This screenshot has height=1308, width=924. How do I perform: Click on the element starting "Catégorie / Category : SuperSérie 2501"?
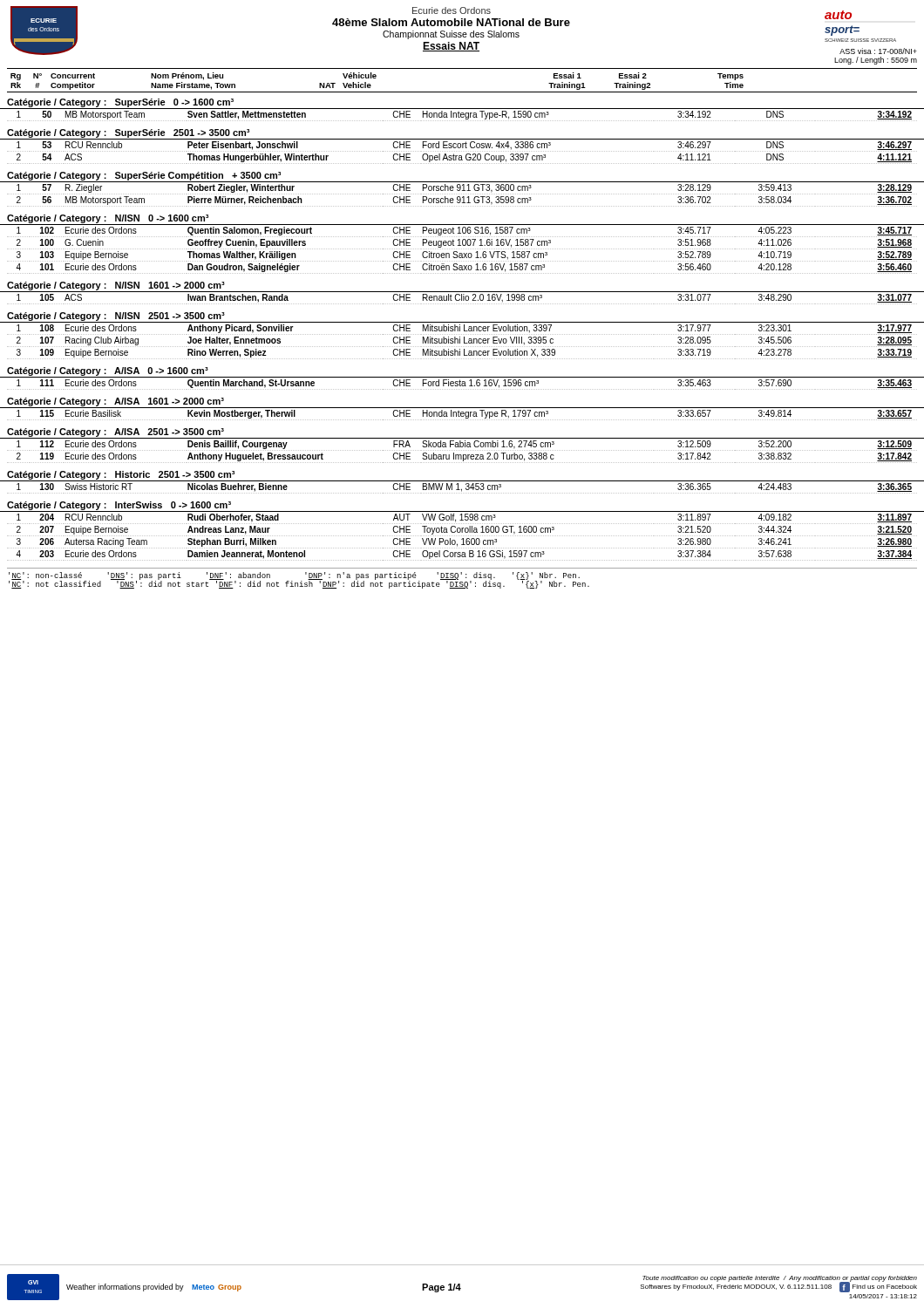point(128,133)
